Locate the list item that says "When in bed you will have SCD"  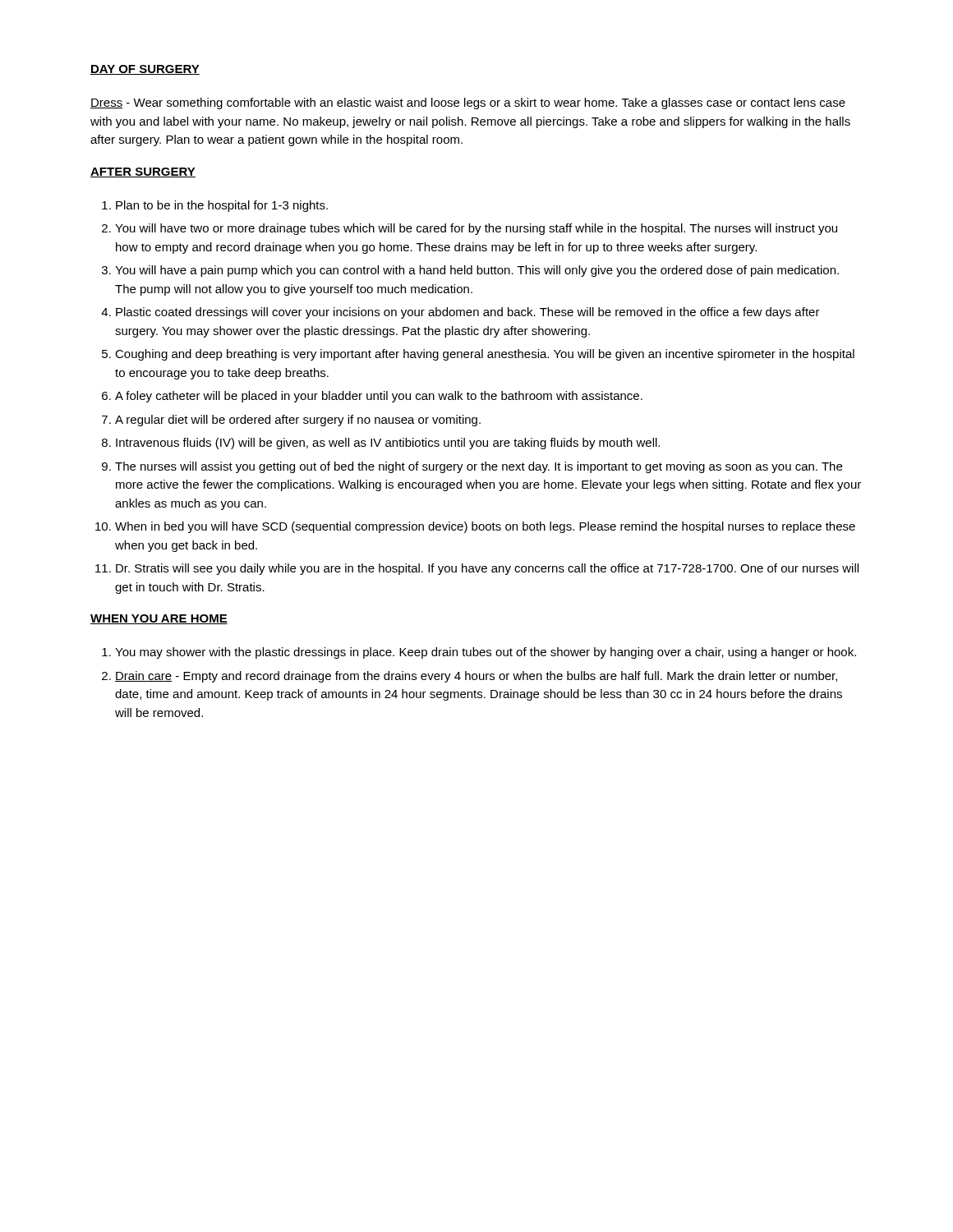click(x=485, y=535)
